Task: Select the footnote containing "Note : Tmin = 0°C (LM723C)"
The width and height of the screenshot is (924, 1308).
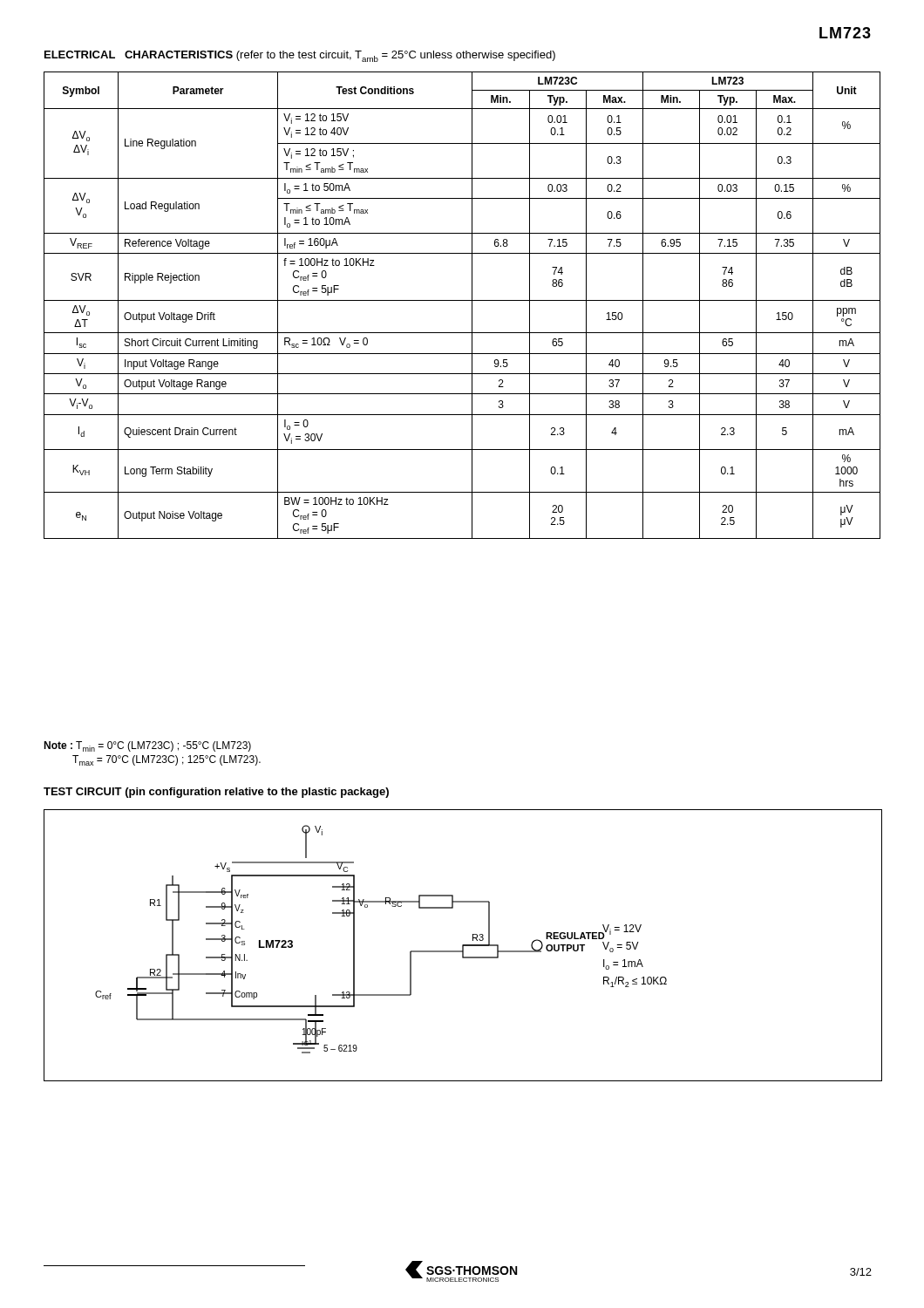Action: [152, 754]
